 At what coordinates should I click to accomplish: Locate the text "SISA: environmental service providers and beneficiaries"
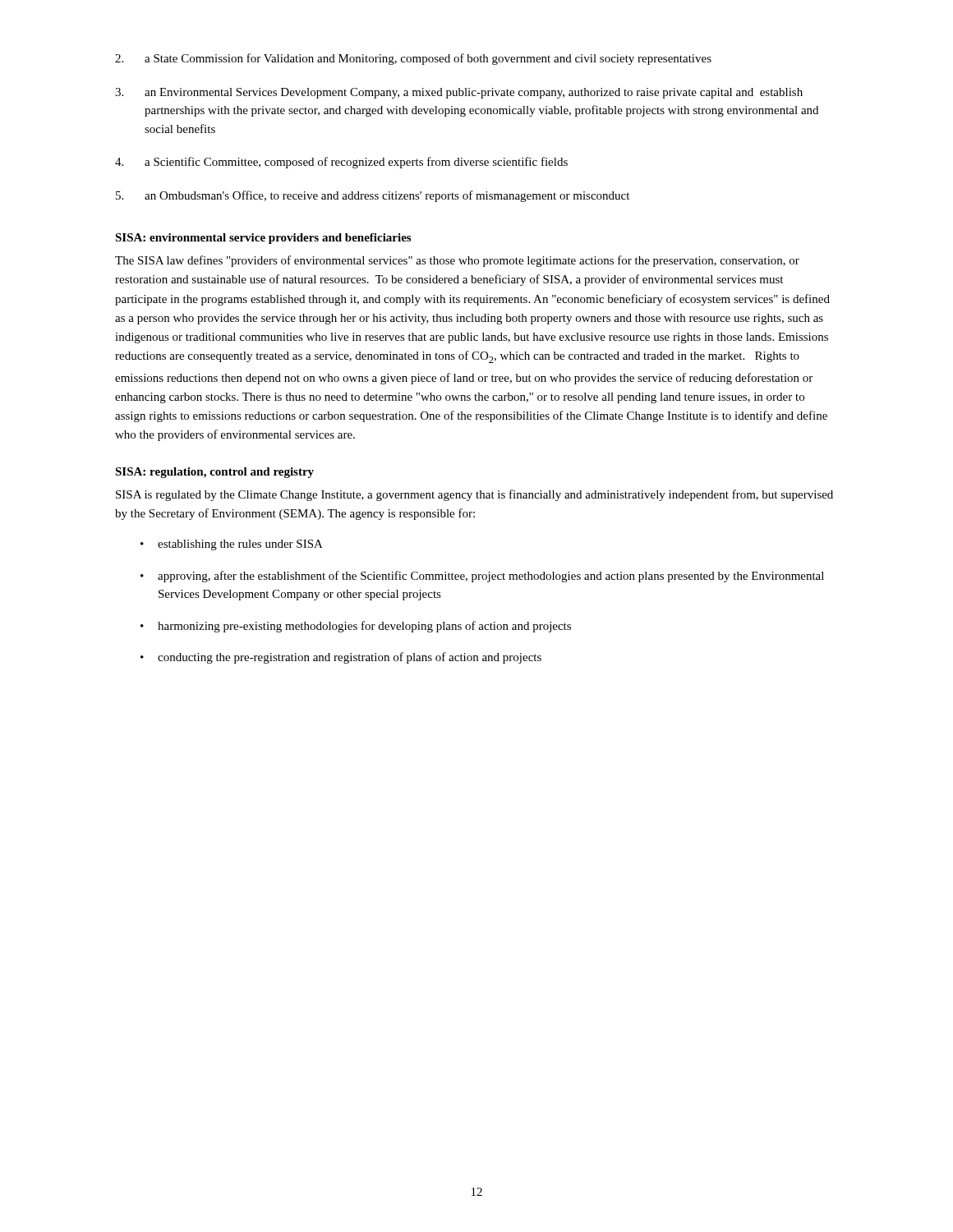263,237
